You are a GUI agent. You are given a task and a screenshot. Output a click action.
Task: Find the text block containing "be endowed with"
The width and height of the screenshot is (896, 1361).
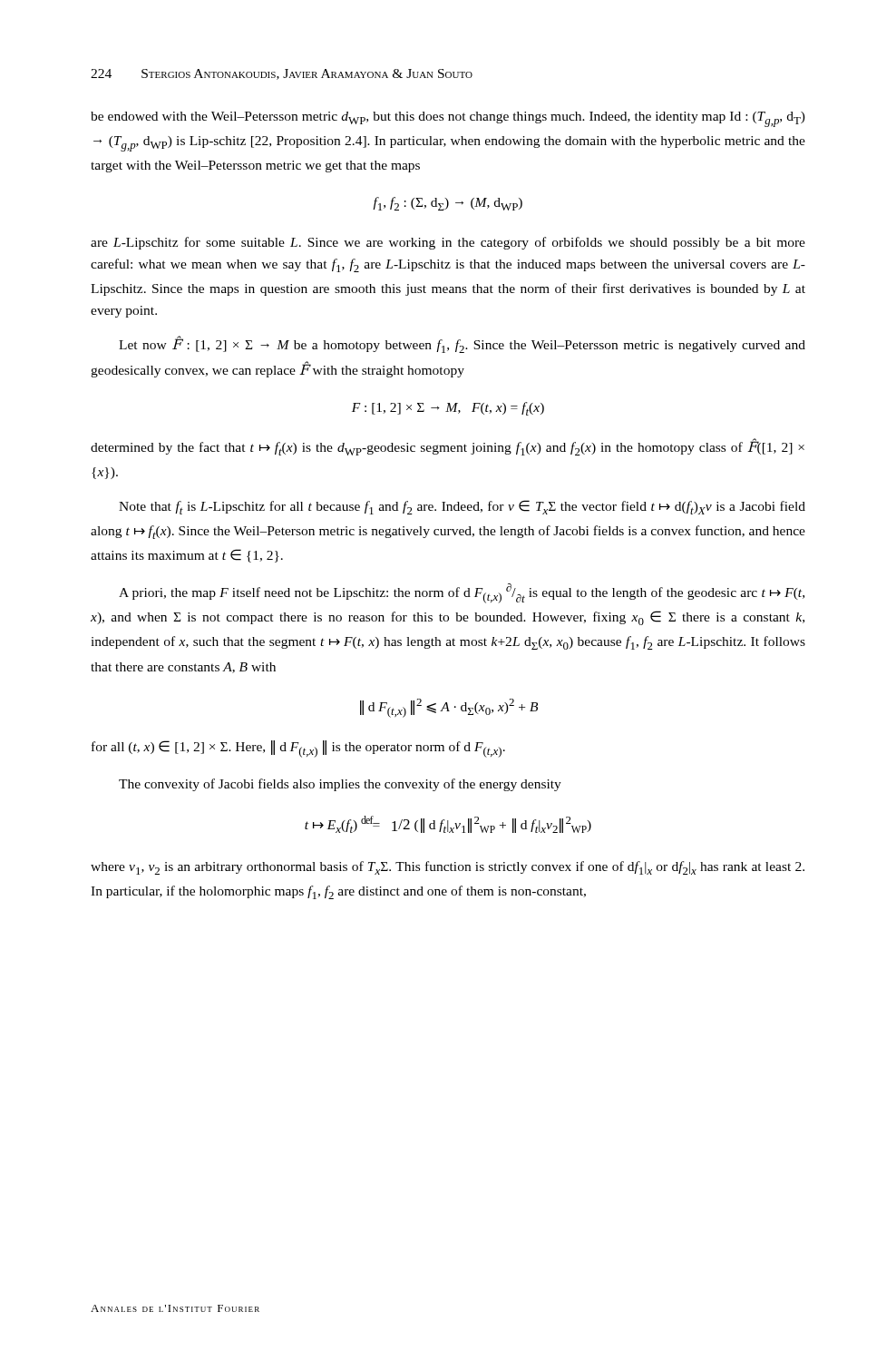click(x=448, y=141)
